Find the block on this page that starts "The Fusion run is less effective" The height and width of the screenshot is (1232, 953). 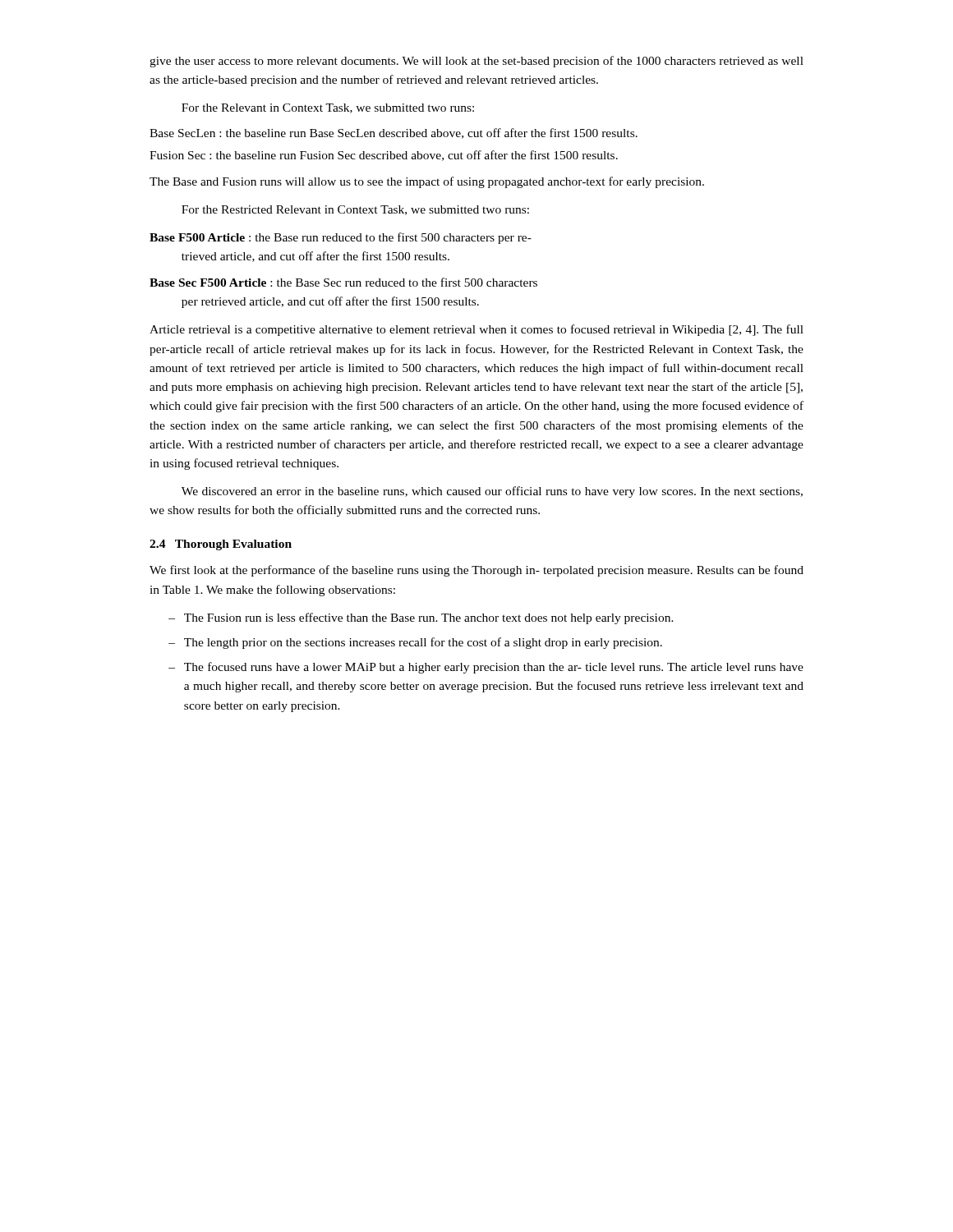[429, 617]
